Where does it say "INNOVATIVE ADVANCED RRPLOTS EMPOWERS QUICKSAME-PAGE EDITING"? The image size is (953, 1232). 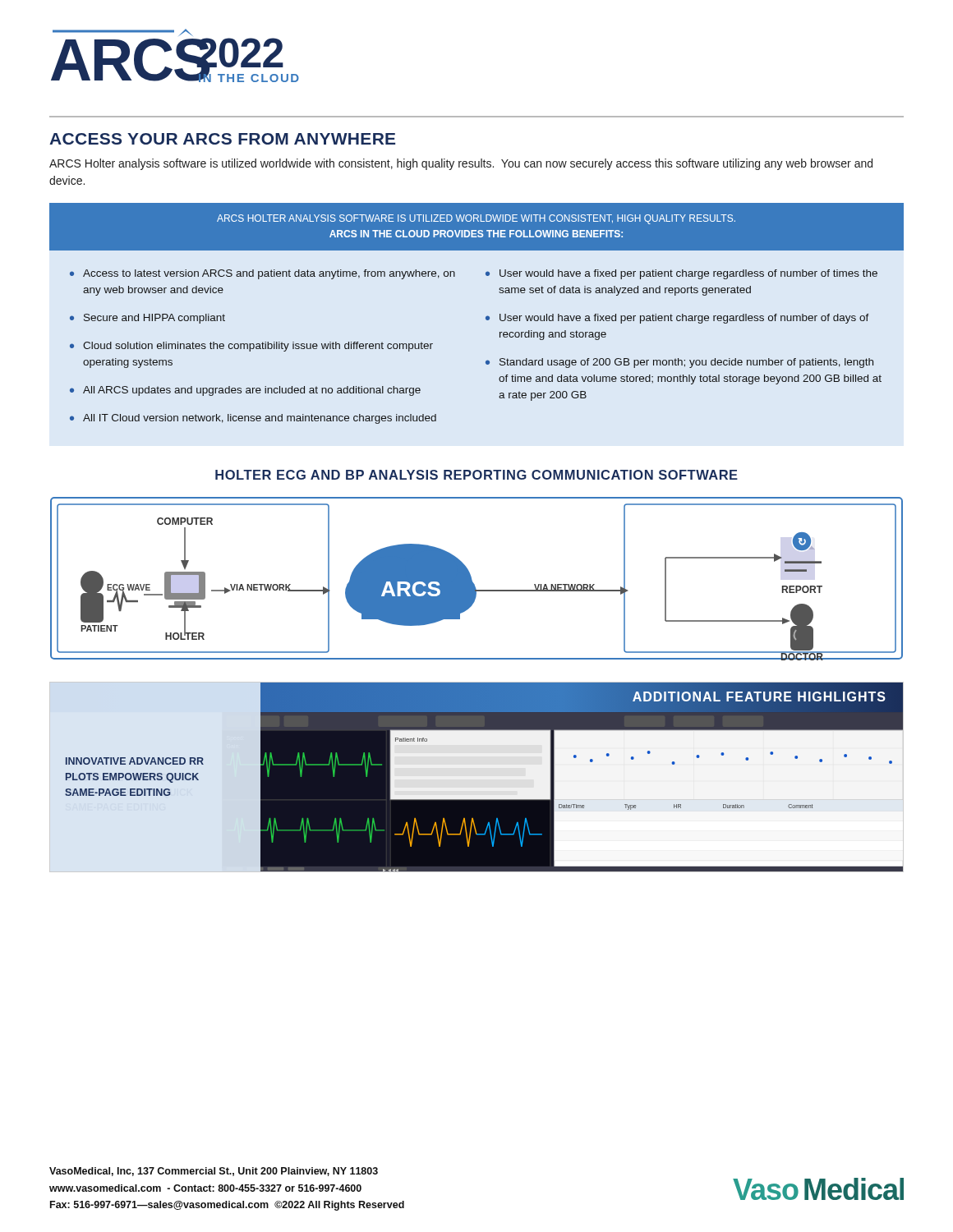coord(134,777)
